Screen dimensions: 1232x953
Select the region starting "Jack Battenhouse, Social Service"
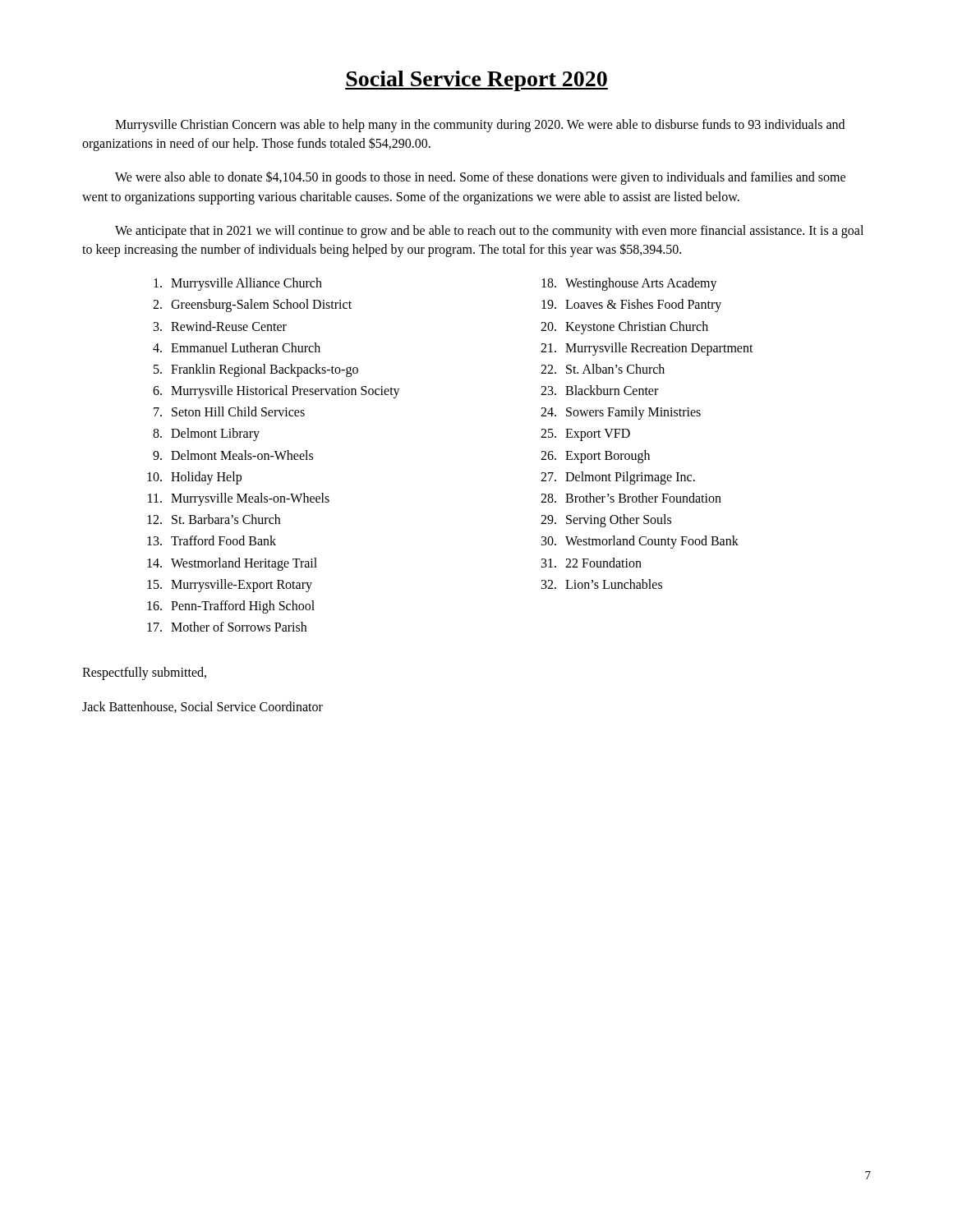(x=202, y=707)
